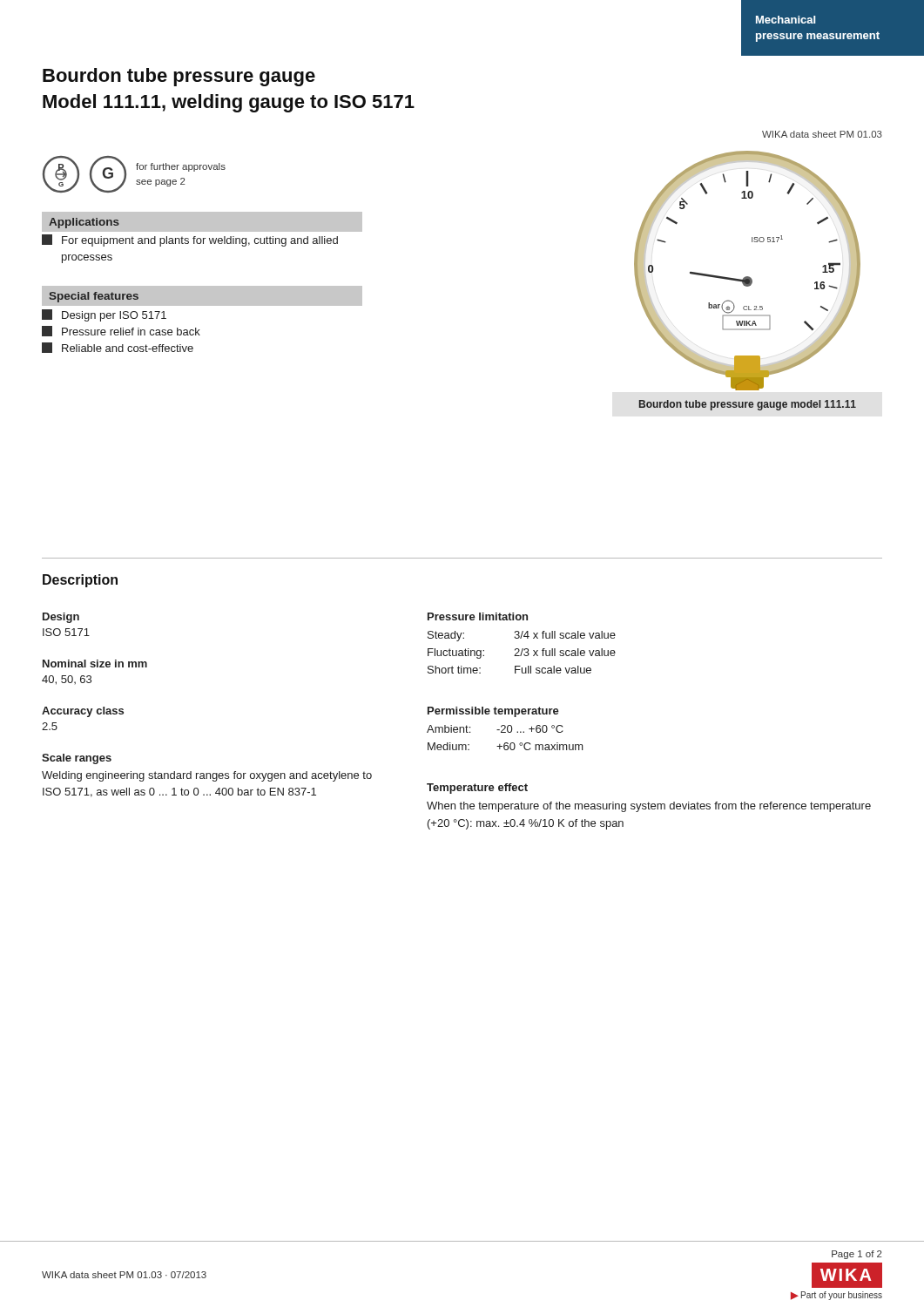Find the photo
924x1307 pixels.
click(747, 268)
